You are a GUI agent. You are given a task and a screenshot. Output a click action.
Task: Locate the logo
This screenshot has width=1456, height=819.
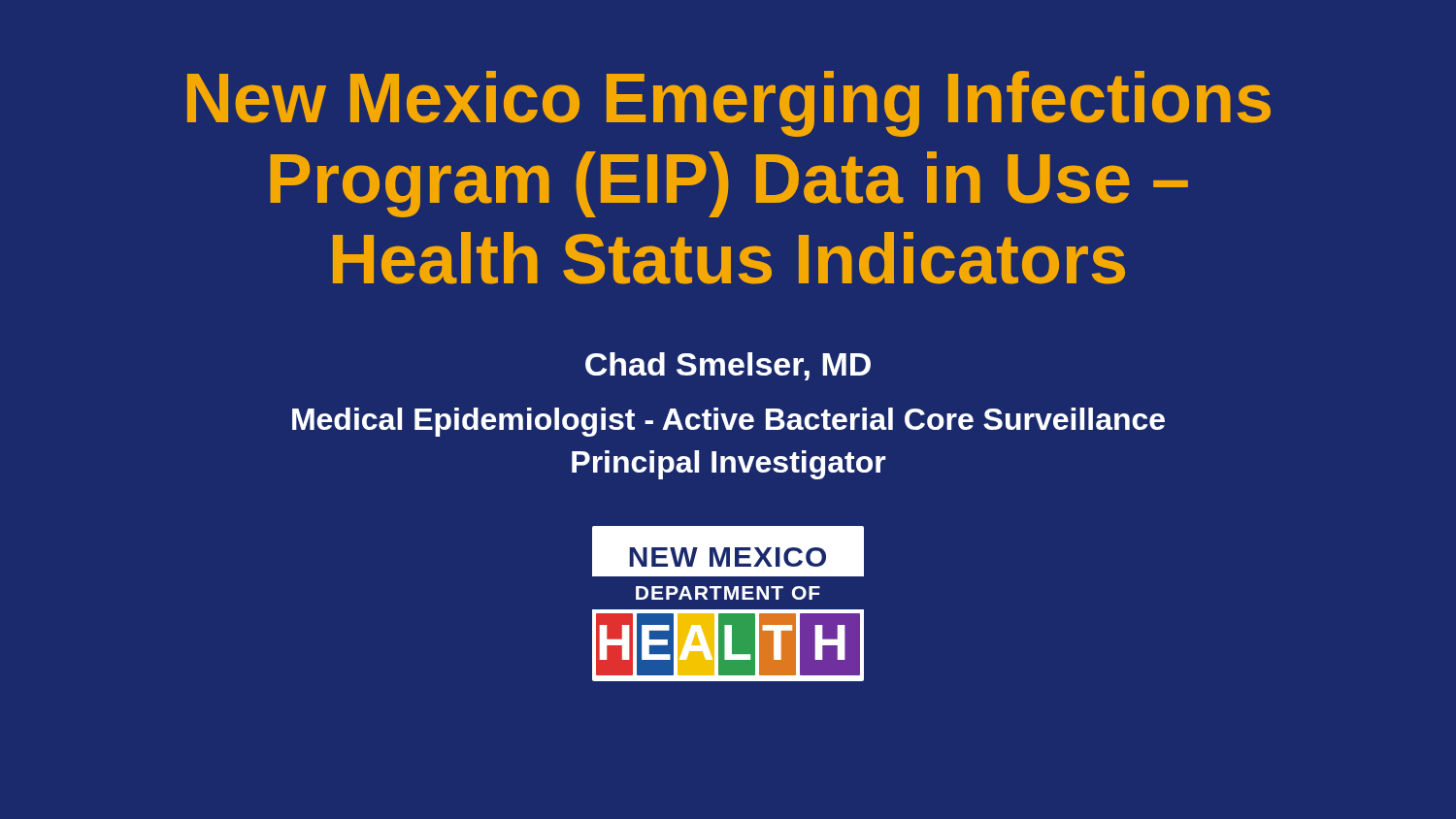tap(728, 603)
